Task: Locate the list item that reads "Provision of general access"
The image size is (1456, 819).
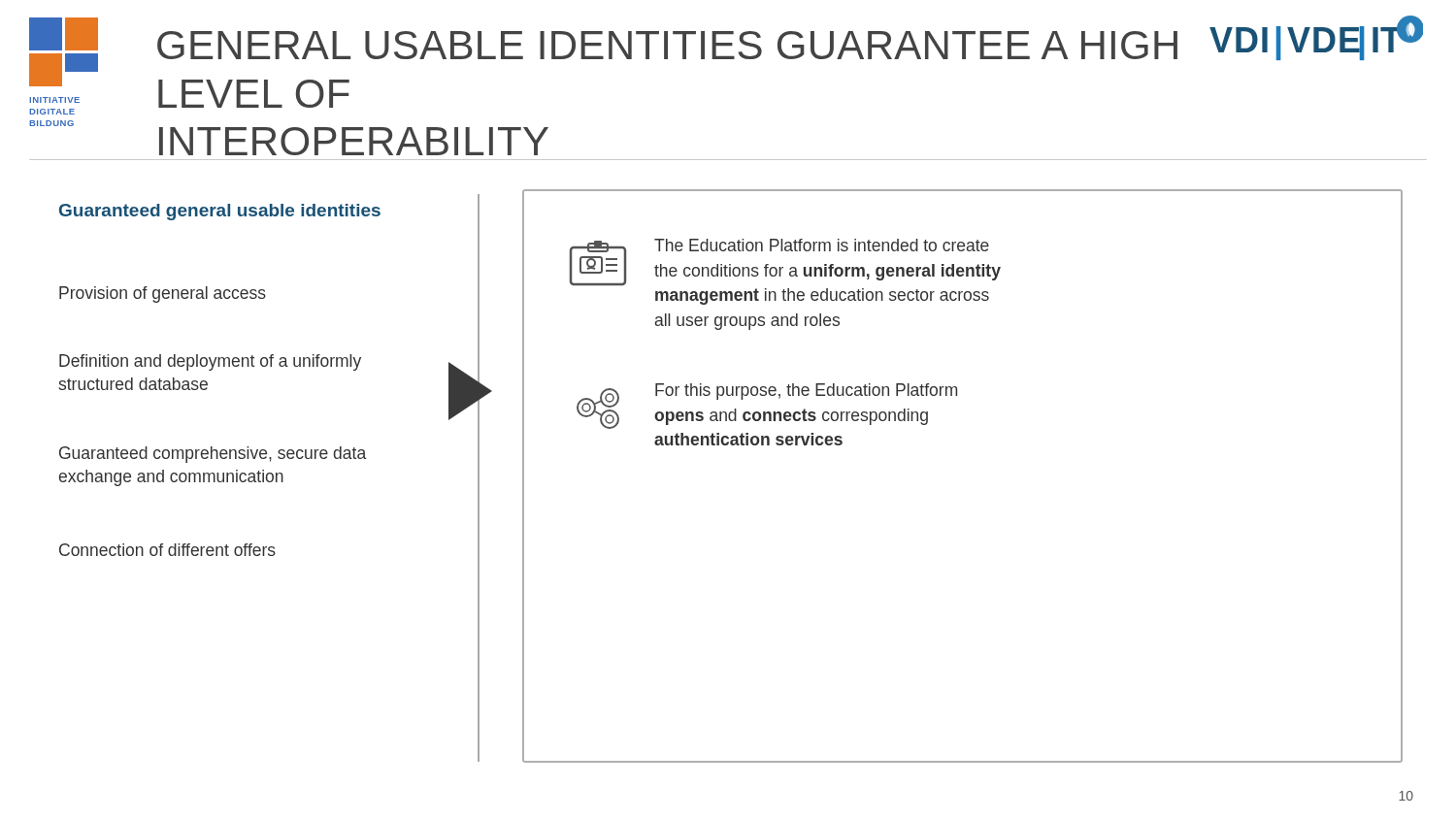Action: click(162, 293)
